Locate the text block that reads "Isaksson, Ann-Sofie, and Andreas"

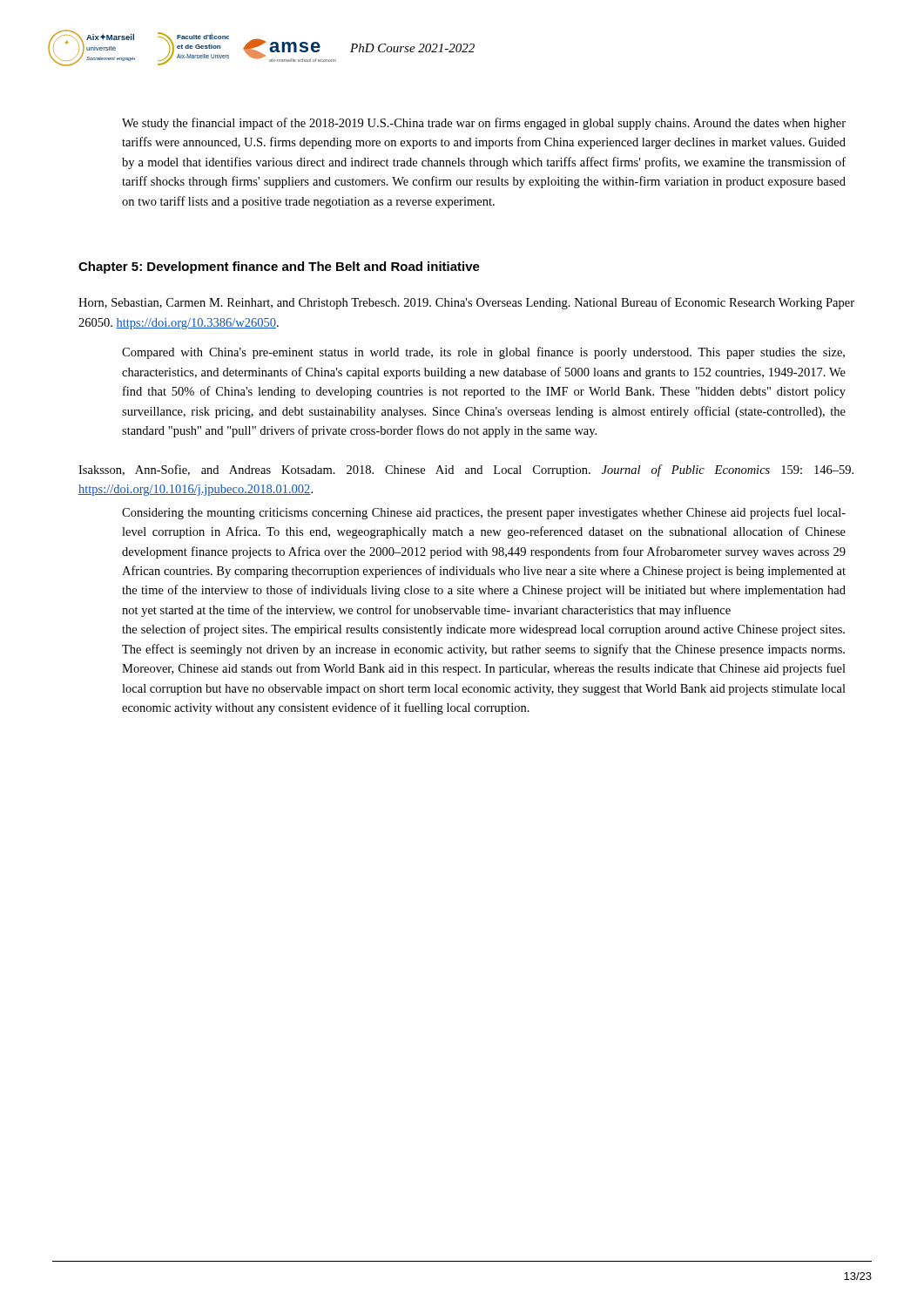466,479
